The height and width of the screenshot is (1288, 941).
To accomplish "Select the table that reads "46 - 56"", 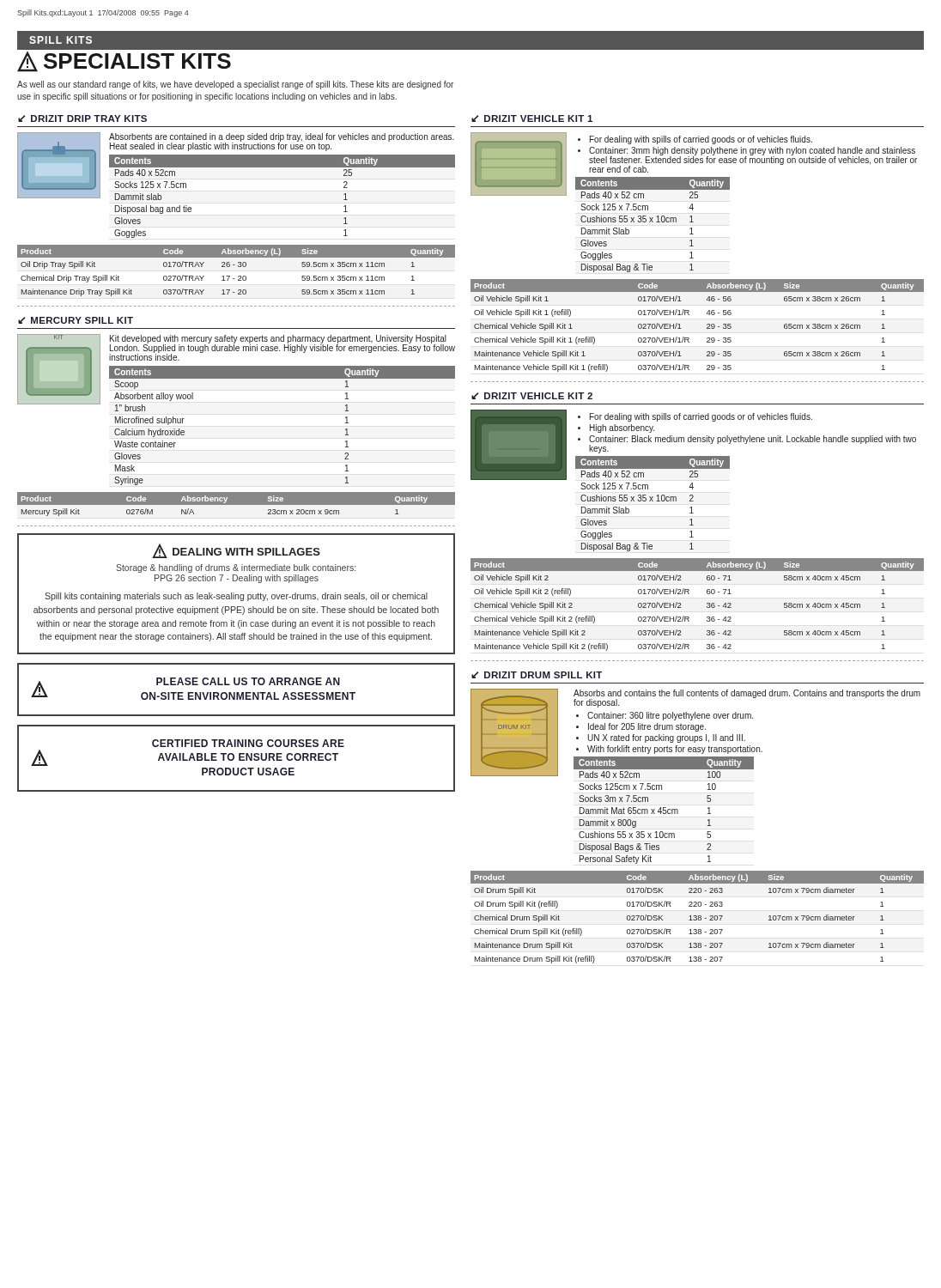I will (697, 327).
